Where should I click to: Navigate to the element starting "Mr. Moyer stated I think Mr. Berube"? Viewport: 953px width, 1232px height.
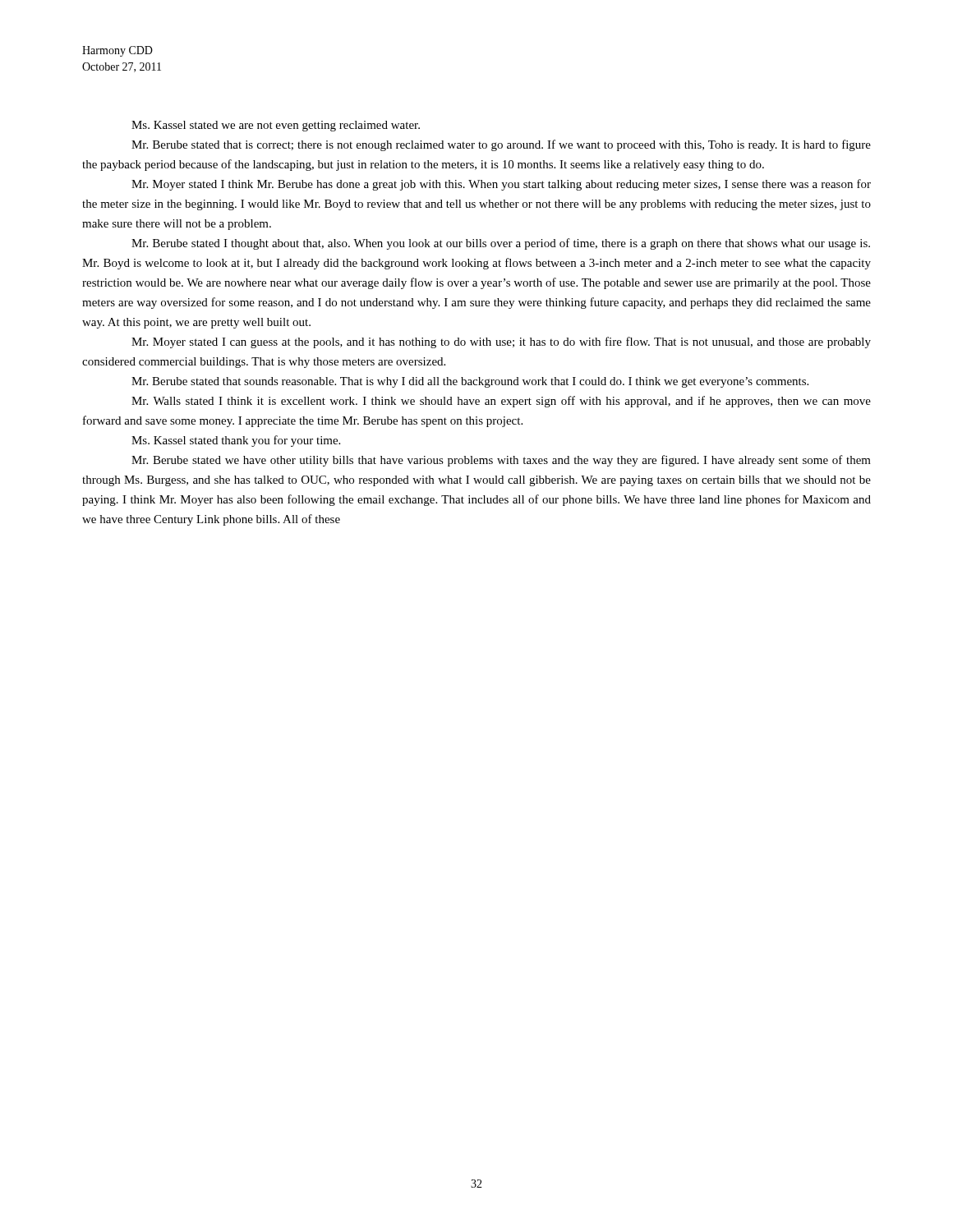click(476, 204)
